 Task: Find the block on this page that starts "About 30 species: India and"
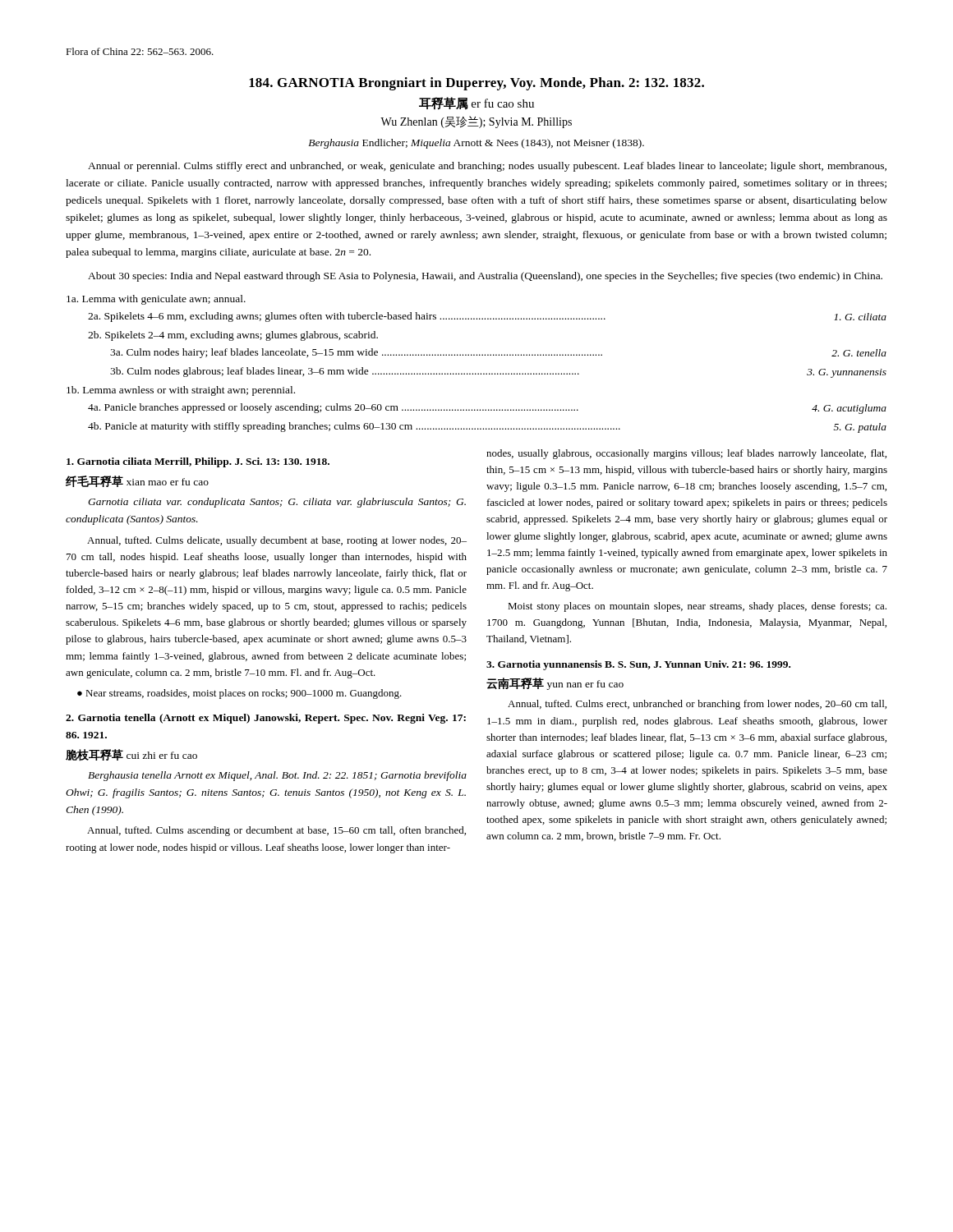486,275
